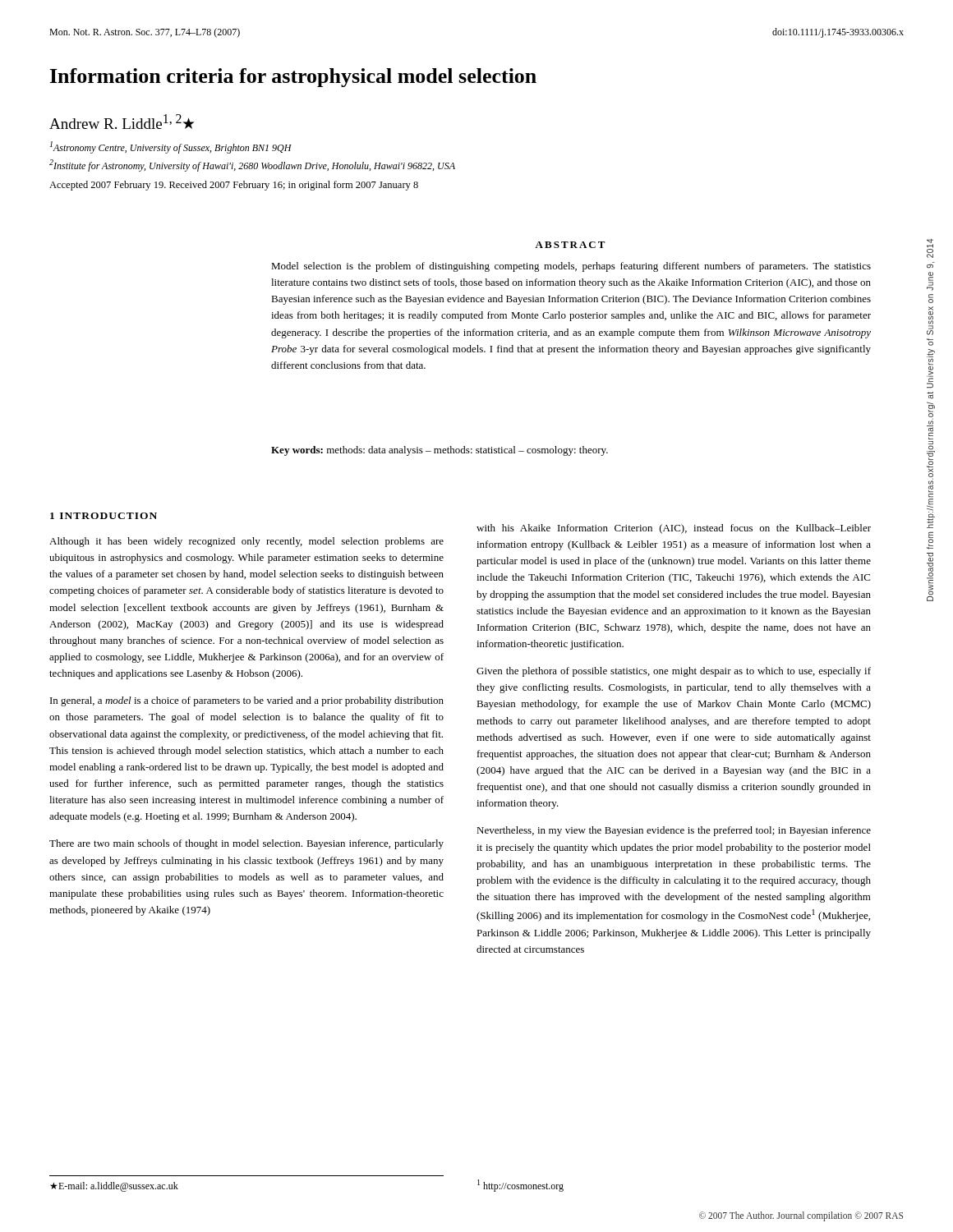Find the block on this page that starts "Model selection is the"
Viewport: 953px width, 1232px height.
pos(571,315)
